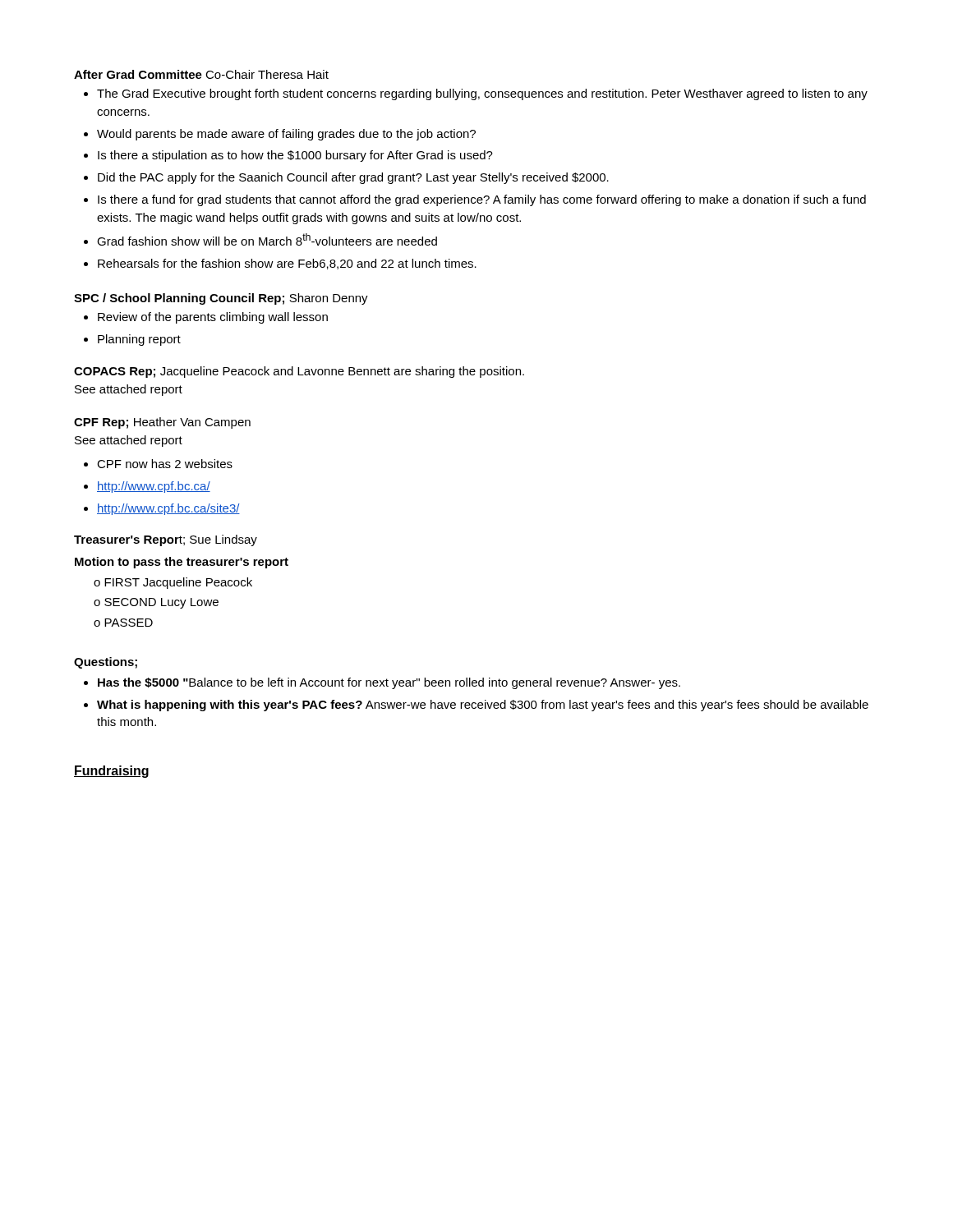
Task: Find the element starting "SECOND Lucy Lowe"
Action: click(161, 602)
